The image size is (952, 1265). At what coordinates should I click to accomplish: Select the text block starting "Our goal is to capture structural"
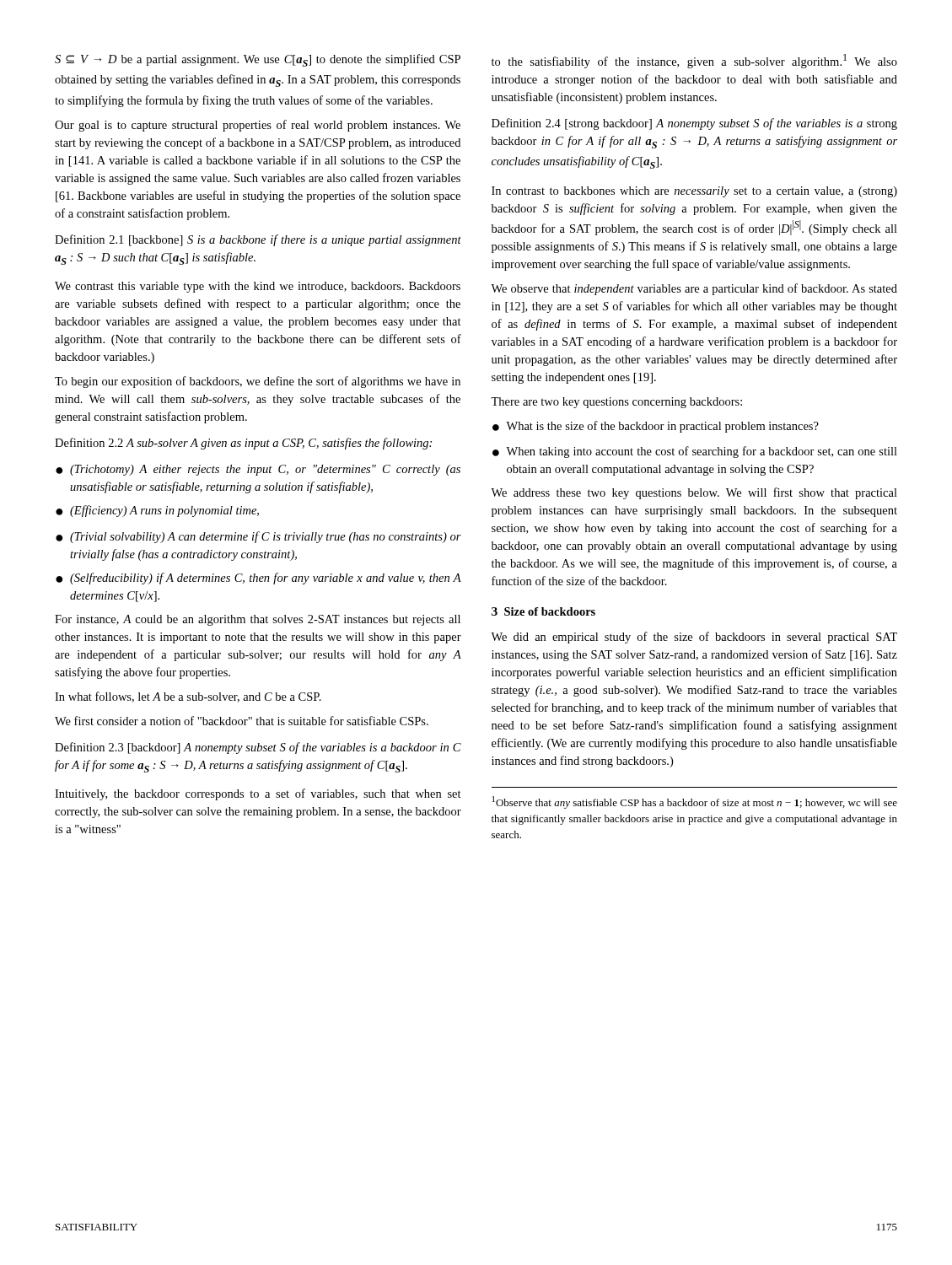point(258,169)
